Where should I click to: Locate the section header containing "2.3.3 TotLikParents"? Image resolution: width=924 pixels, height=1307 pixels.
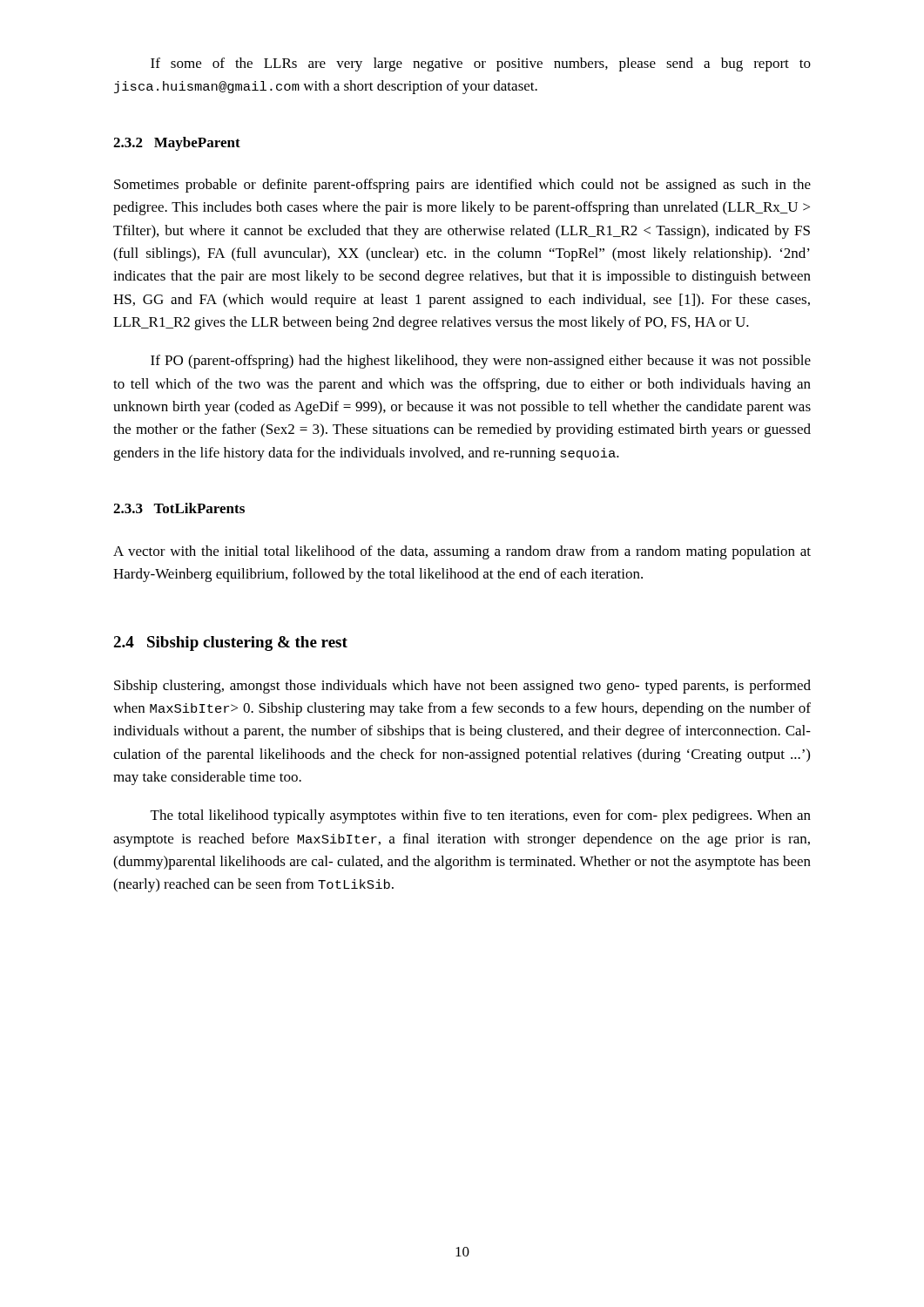point(179,508)
